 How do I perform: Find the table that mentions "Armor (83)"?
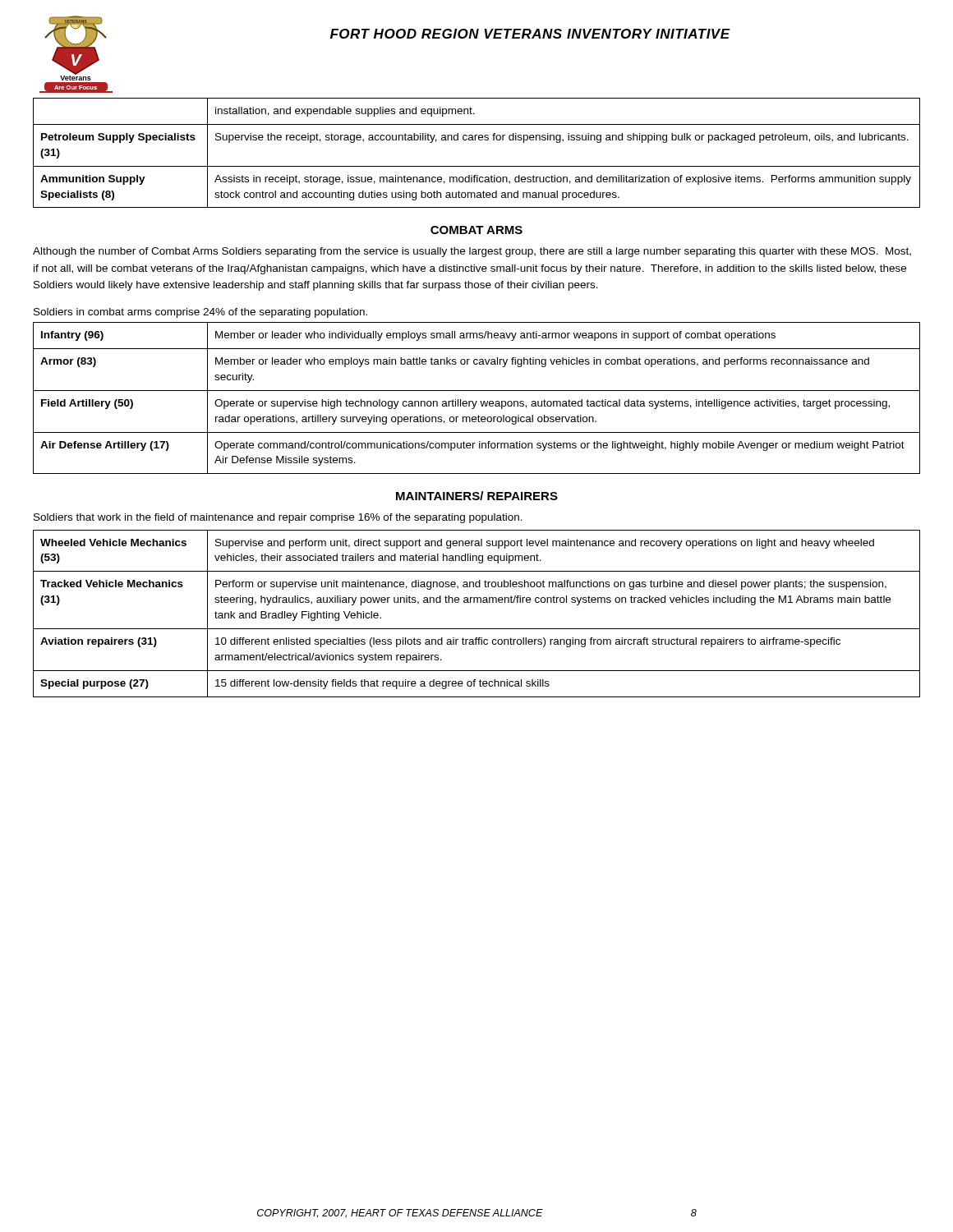[x=476, y=398]
